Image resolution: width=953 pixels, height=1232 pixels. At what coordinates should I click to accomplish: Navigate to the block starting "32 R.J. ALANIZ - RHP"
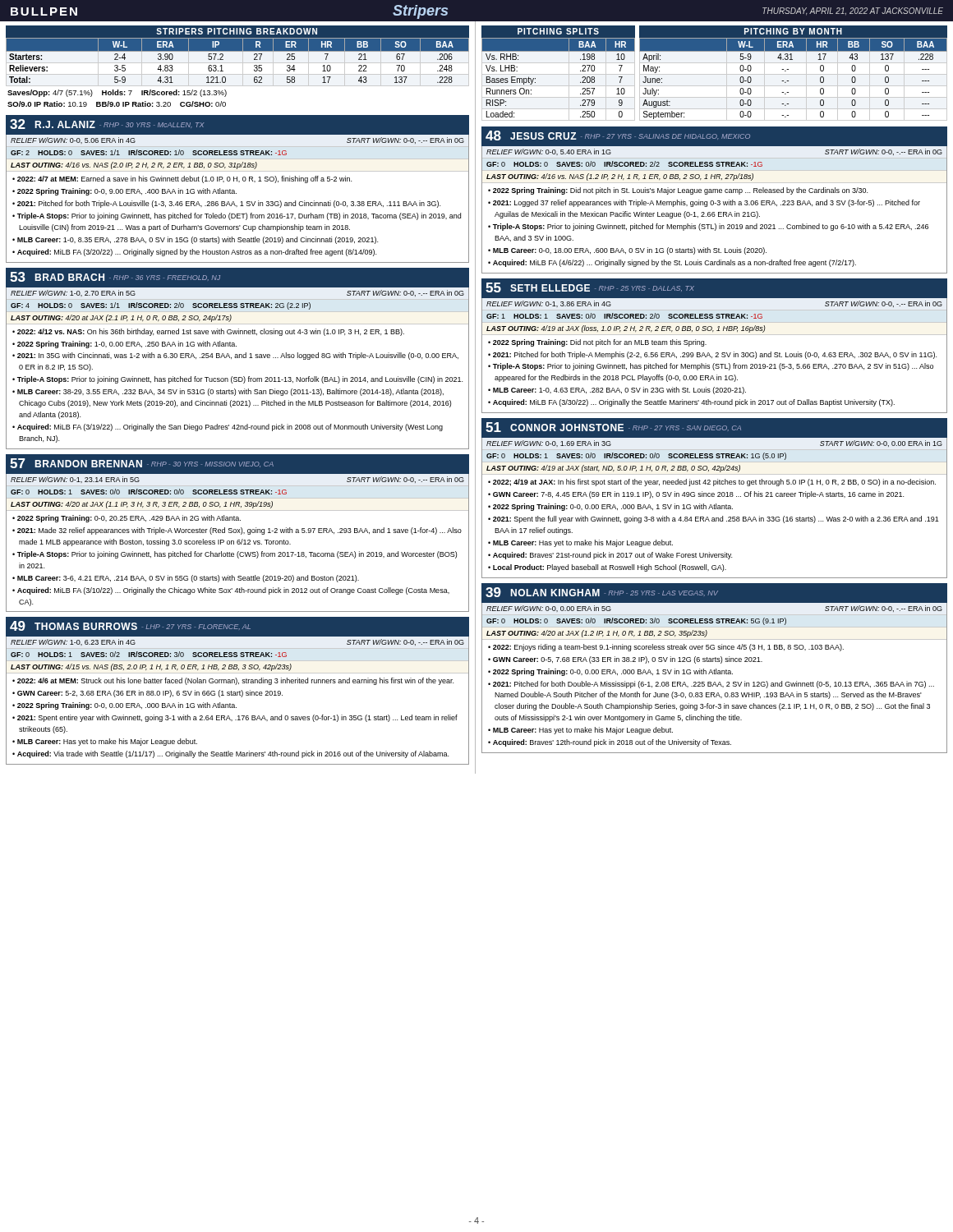tap(107, 125)
